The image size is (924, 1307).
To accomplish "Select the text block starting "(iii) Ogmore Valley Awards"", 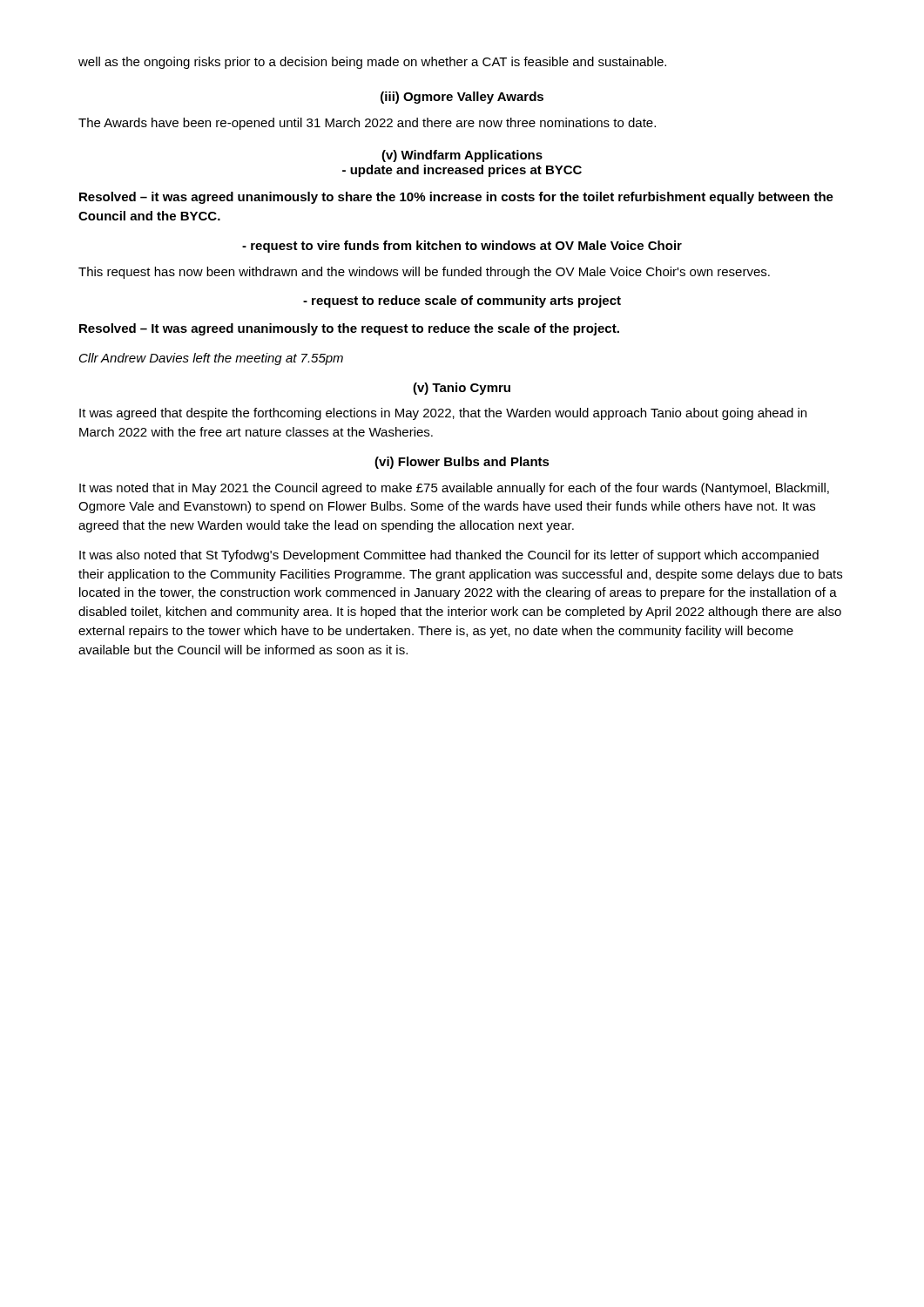I will coord(462,96).
